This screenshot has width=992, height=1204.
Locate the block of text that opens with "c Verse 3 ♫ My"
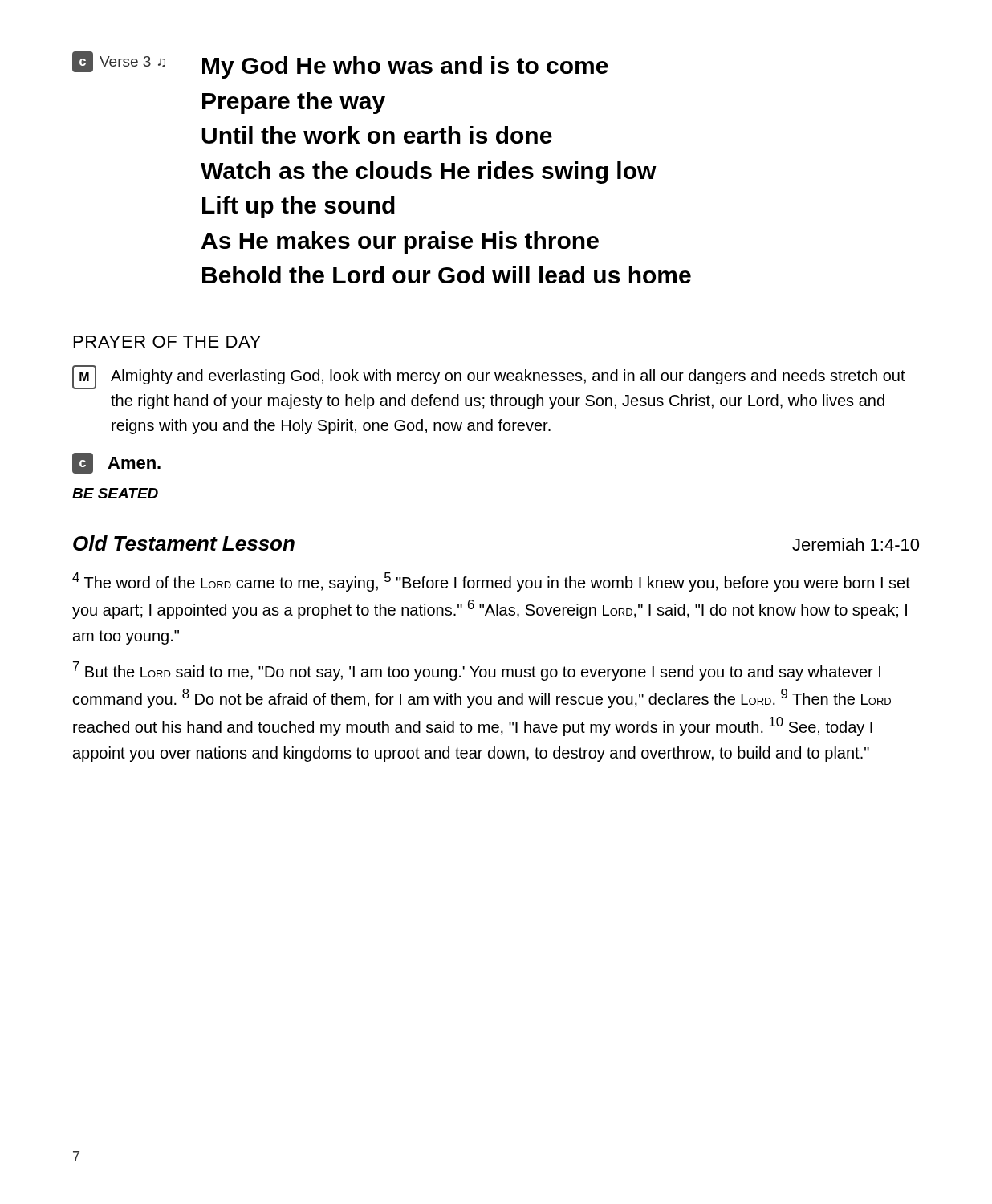pos(496,170)
